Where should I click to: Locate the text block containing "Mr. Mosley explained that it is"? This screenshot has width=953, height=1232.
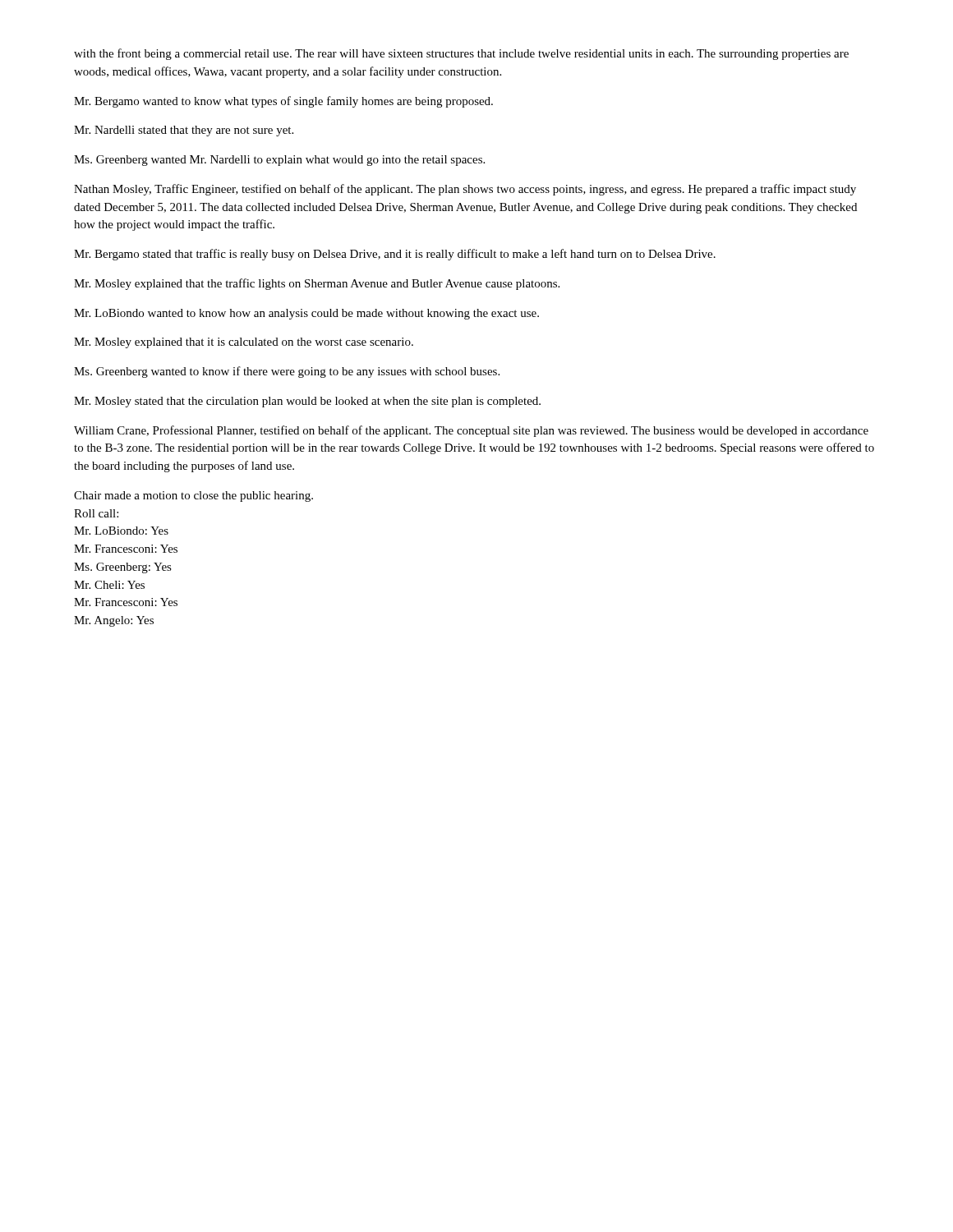point(244,342)
